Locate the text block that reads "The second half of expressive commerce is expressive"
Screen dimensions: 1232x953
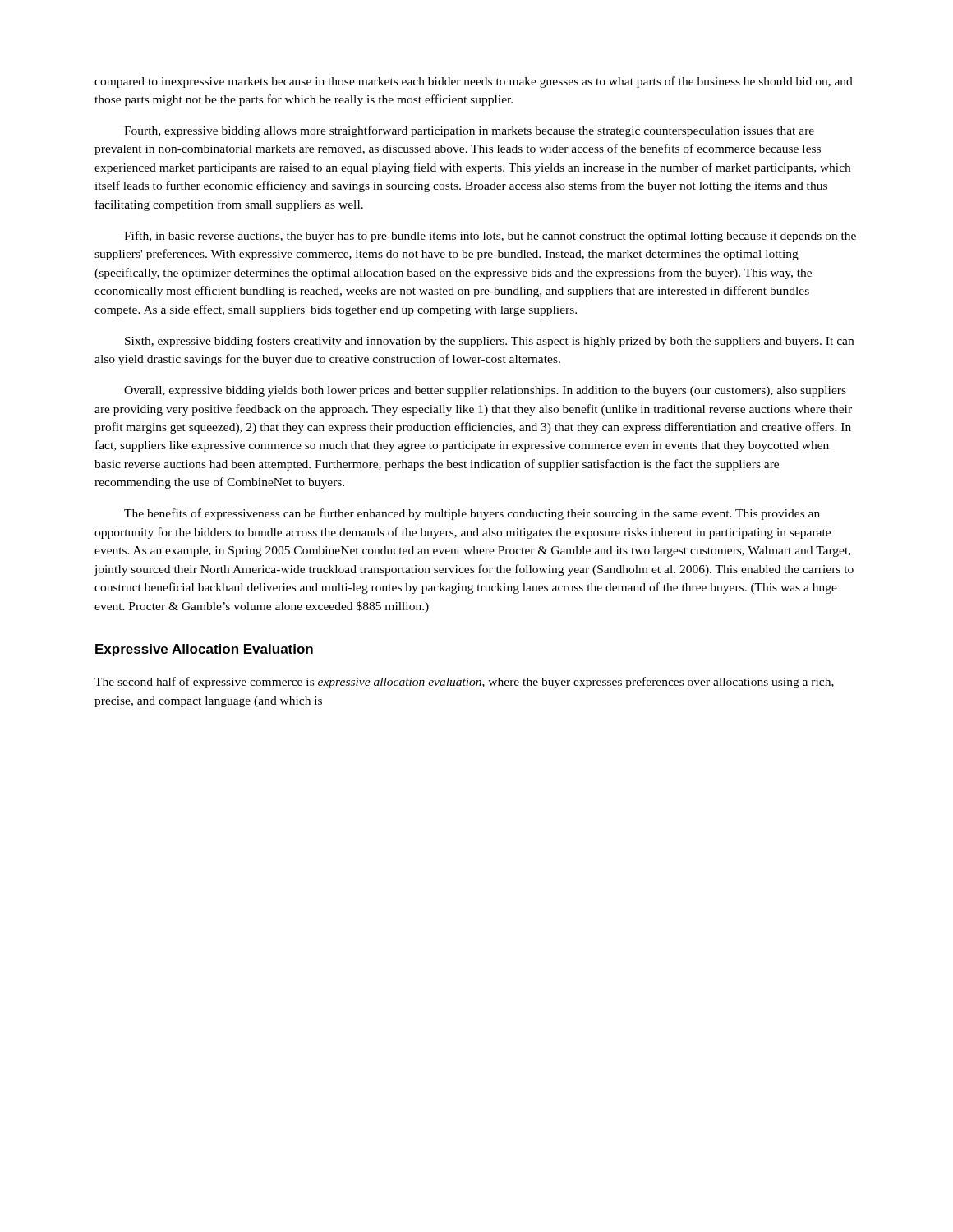coord(476,691)
